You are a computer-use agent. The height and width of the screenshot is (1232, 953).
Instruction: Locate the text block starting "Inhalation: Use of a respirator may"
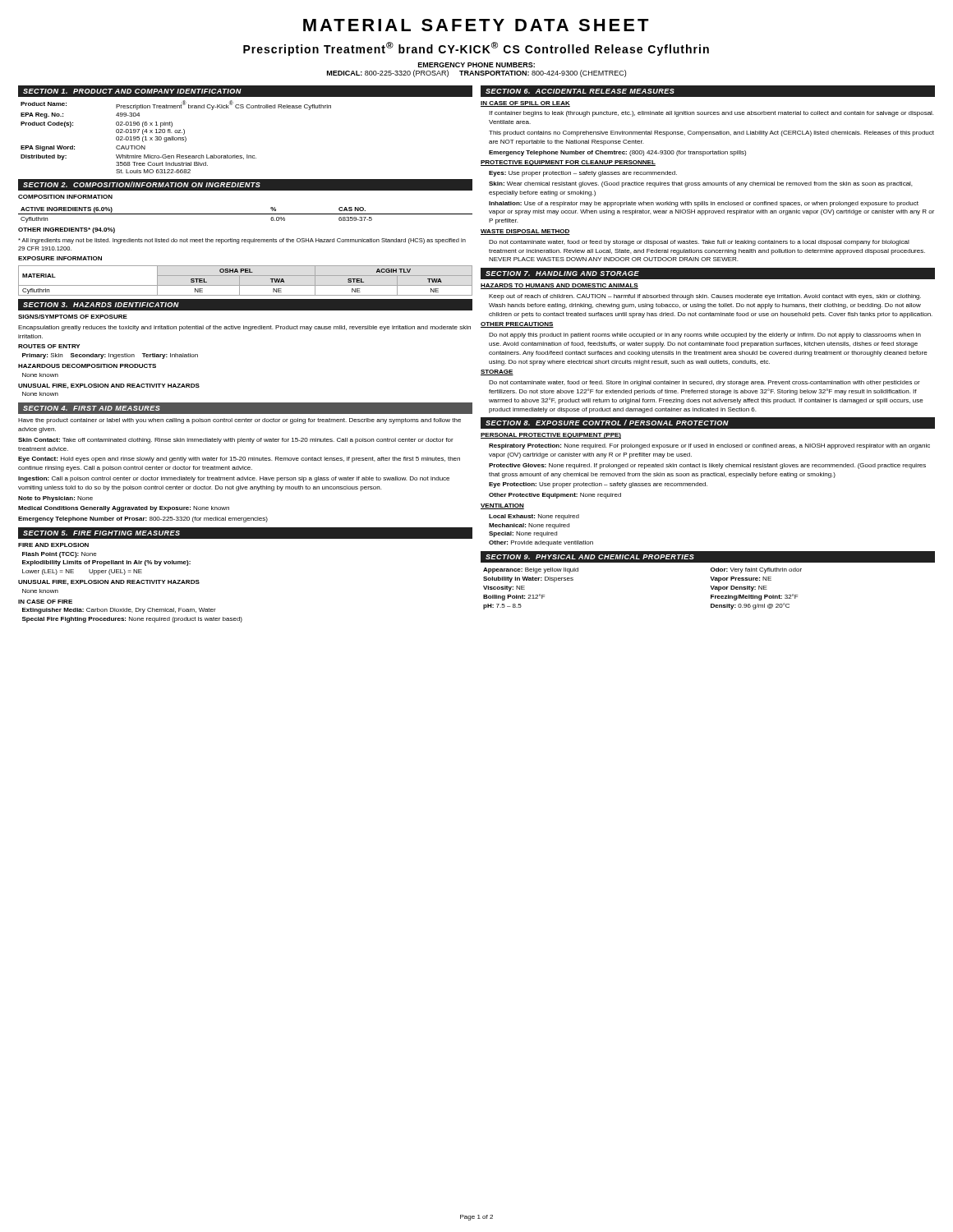click(x=712, y=212)
